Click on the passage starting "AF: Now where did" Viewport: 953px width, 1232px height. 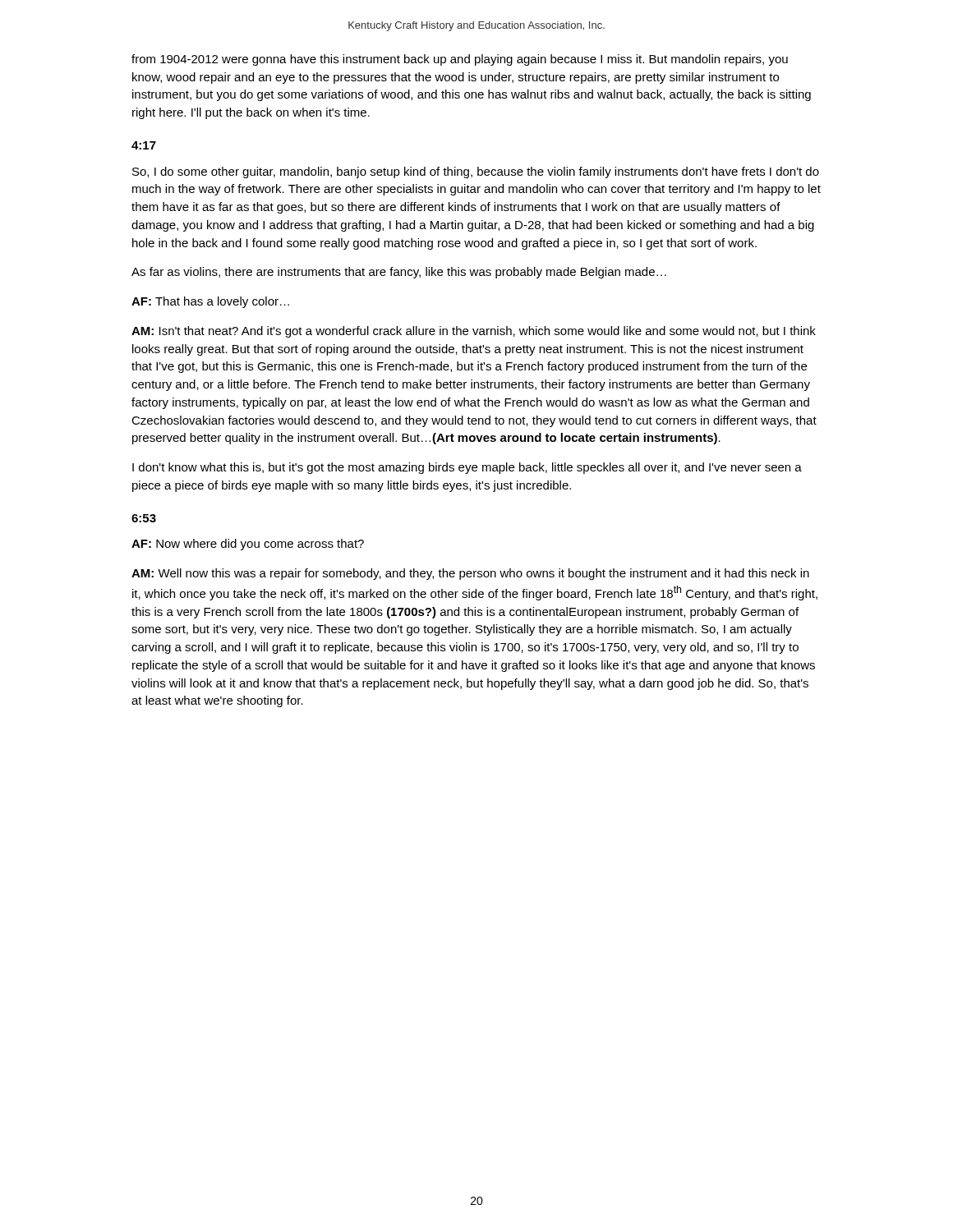click(x=248, y=544)
